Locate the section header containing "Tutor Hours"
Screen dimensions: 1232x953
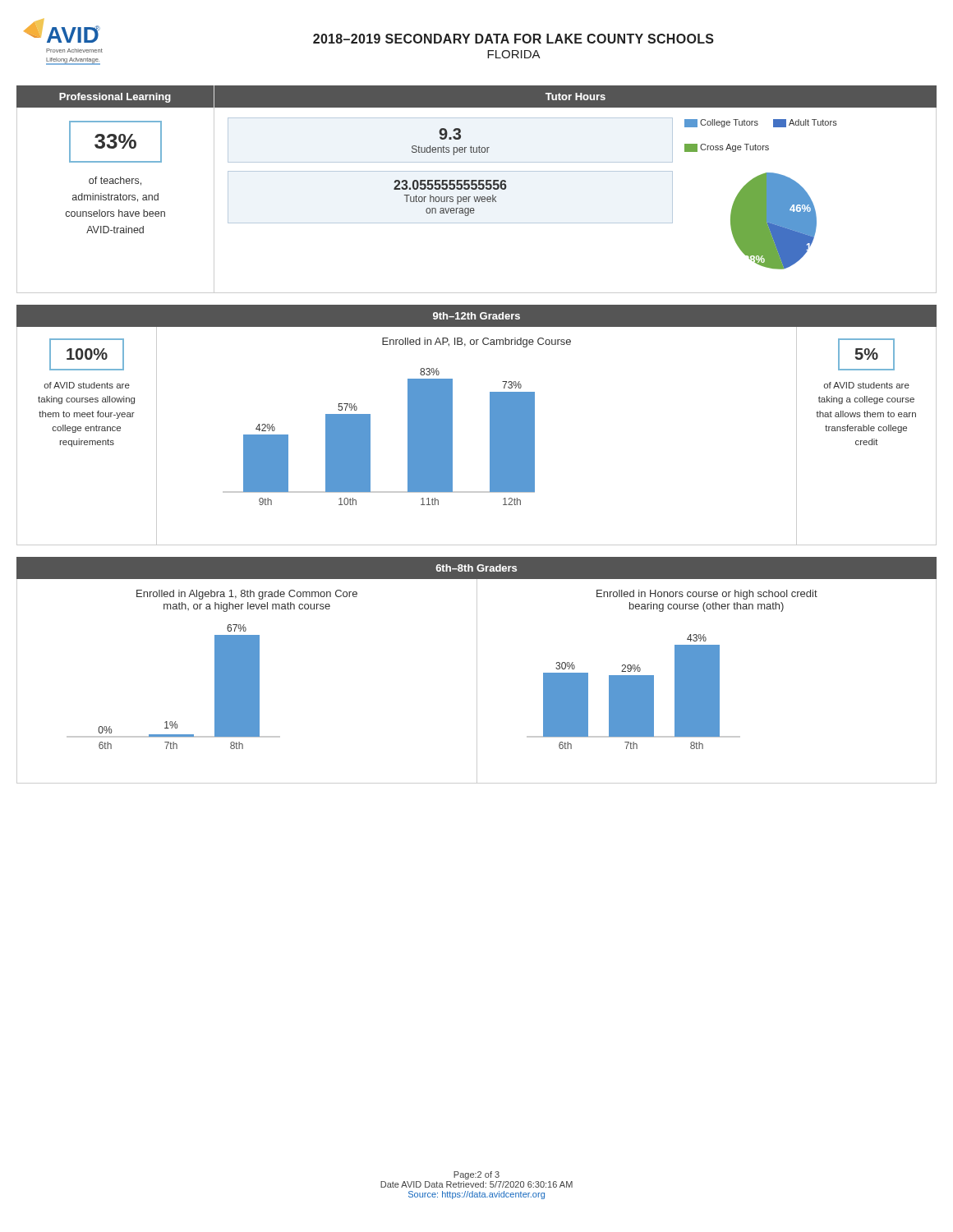click(x=575, y=96)
